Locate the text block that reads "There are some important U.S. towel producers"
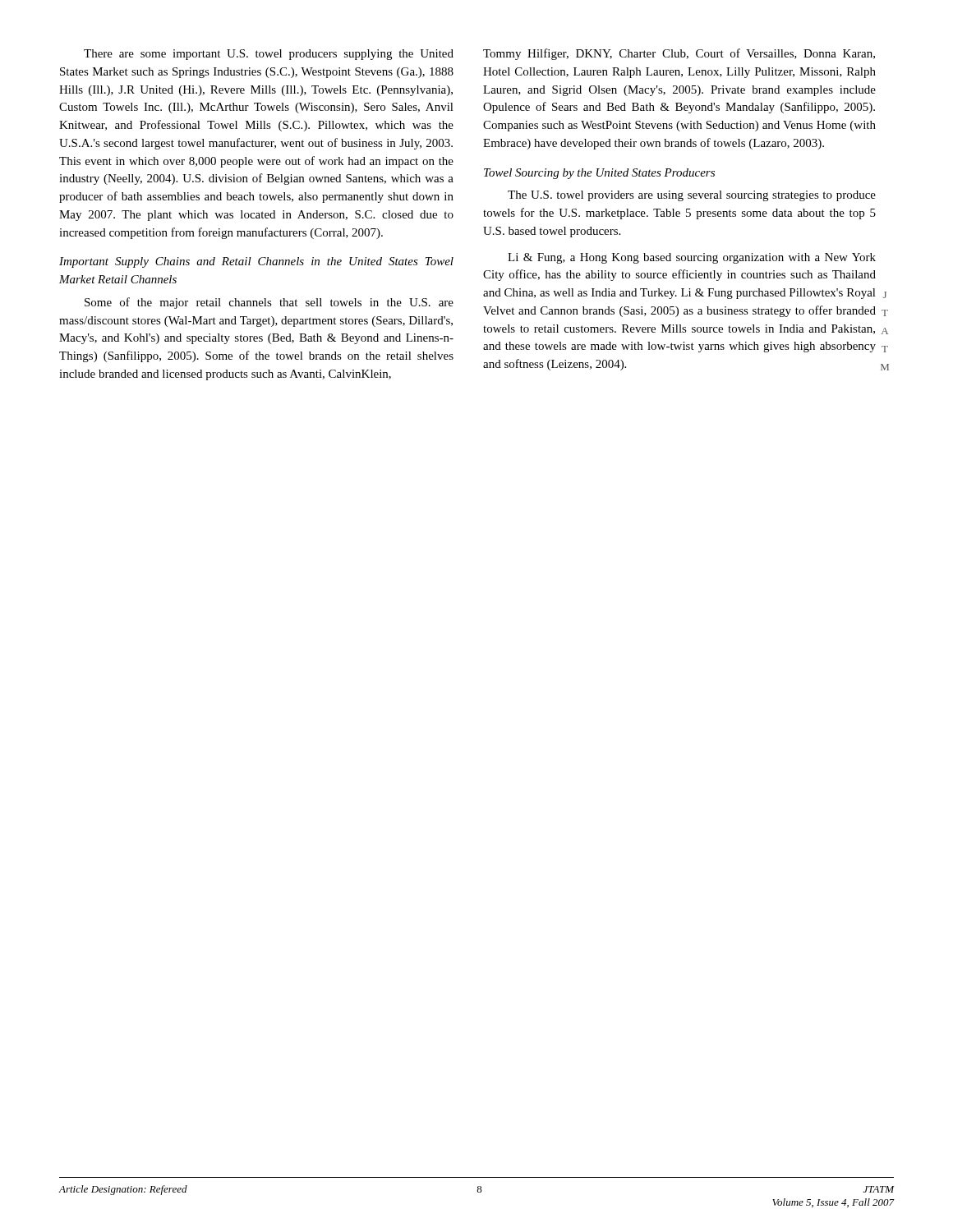The height and width of the screenshot is (1232, 953). [x=256, y=143]
